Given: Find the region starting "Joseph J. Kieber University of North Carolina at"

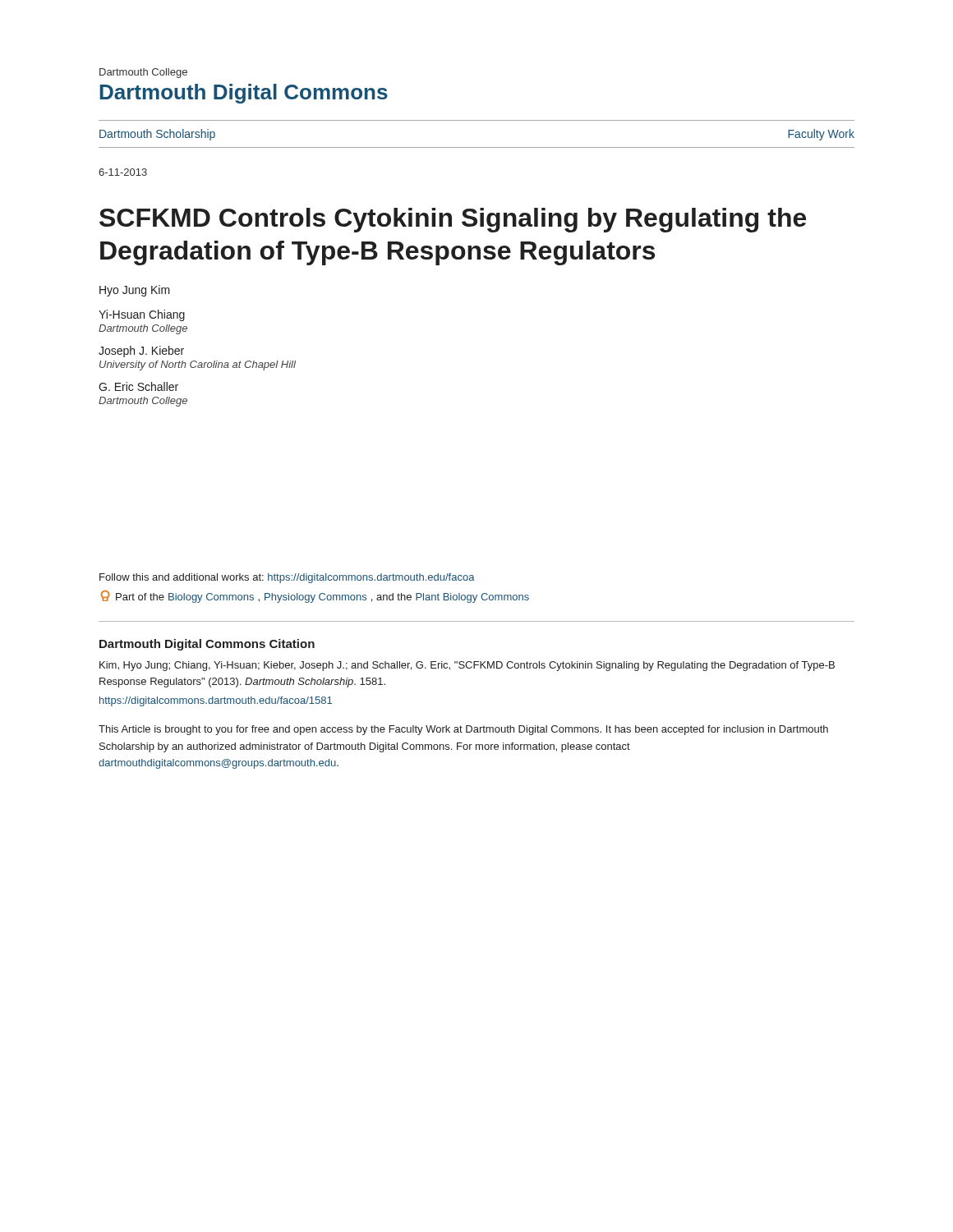Looking at the screenshot, I should tap(141, 352).
